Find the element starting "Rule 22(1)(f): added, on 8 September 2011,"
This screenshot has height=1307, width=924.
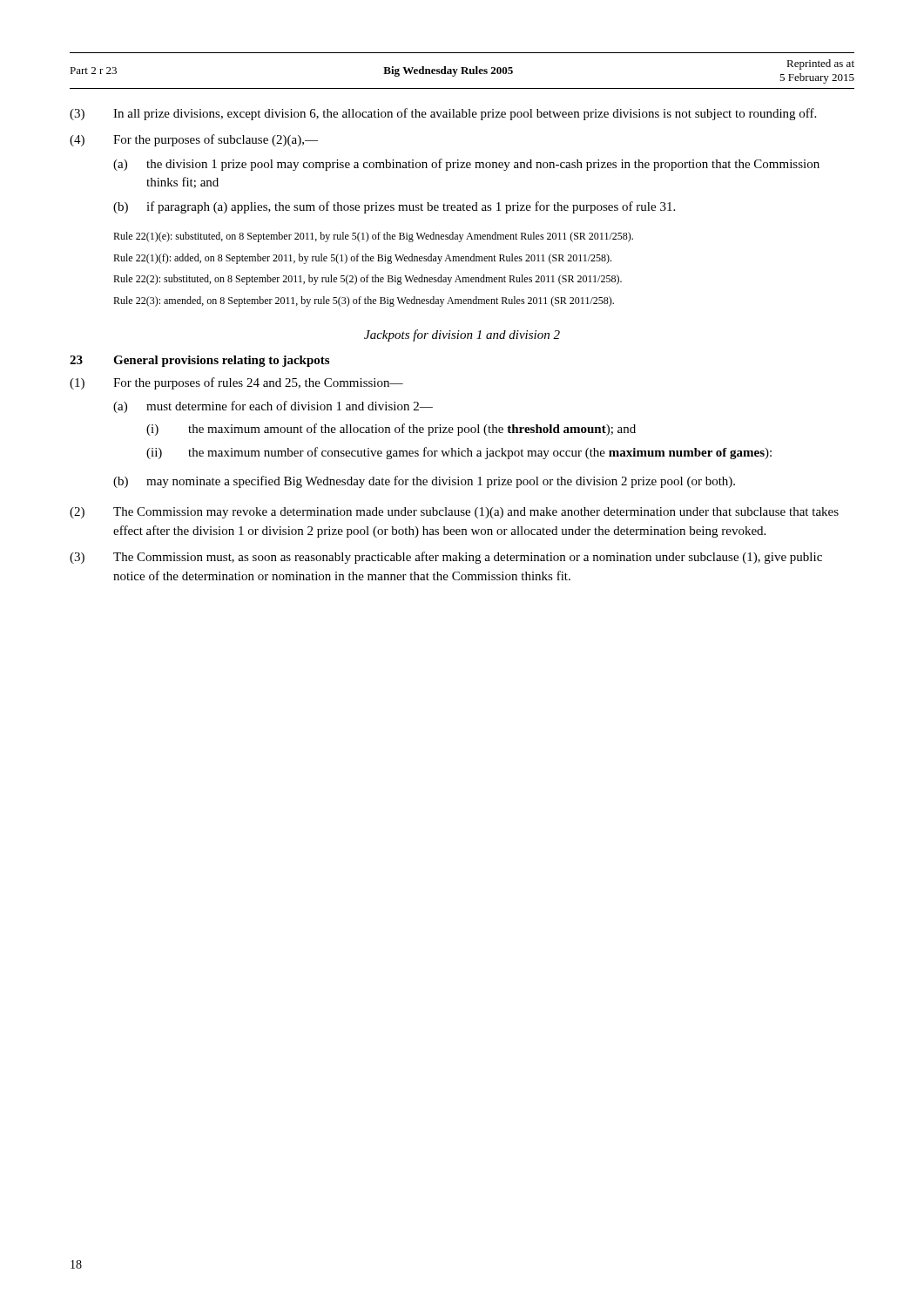(x=363, y=258)
